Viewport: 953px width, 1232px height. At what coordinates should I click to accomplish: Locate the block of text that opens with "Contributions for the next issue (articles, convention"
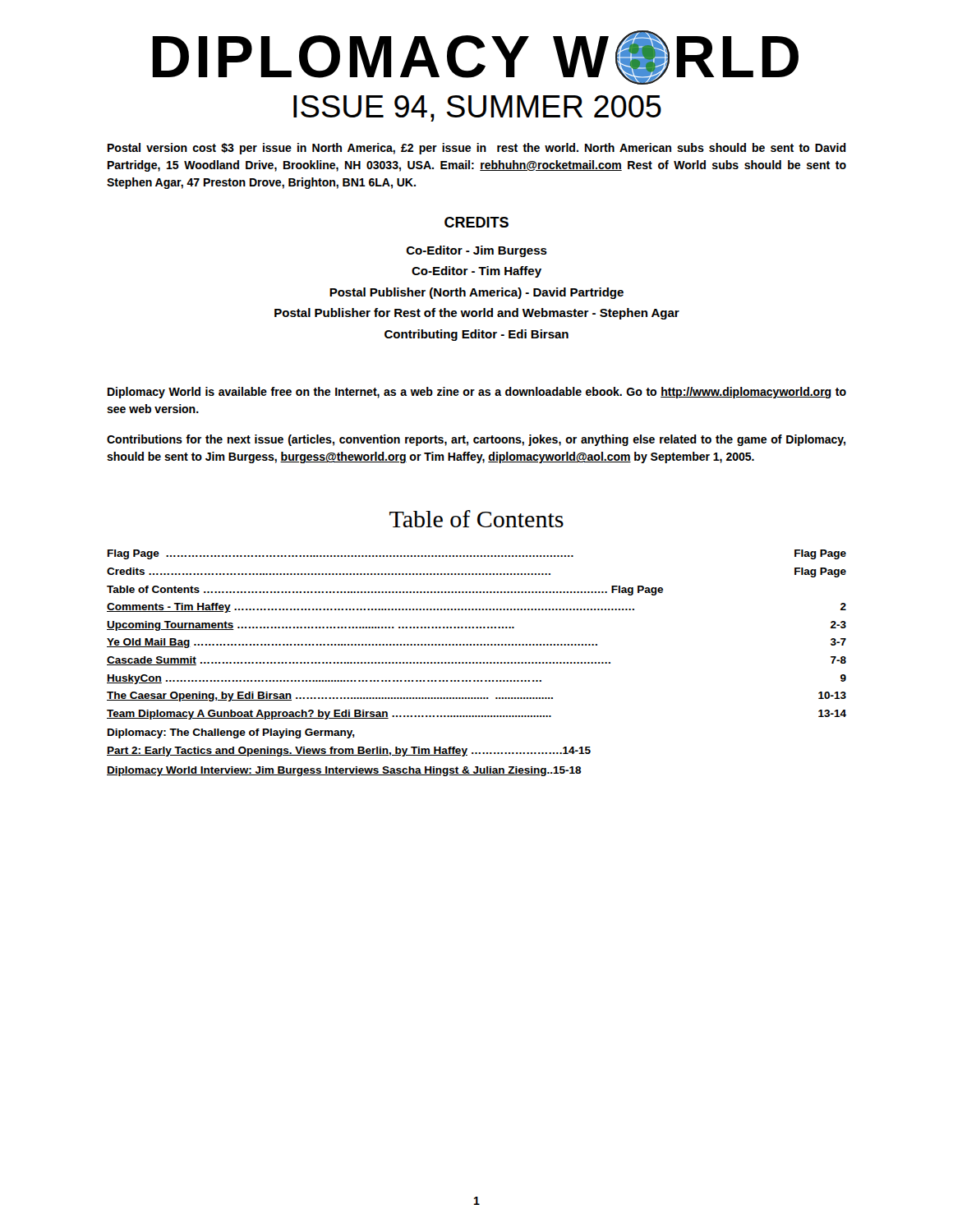tap(476, 448)
